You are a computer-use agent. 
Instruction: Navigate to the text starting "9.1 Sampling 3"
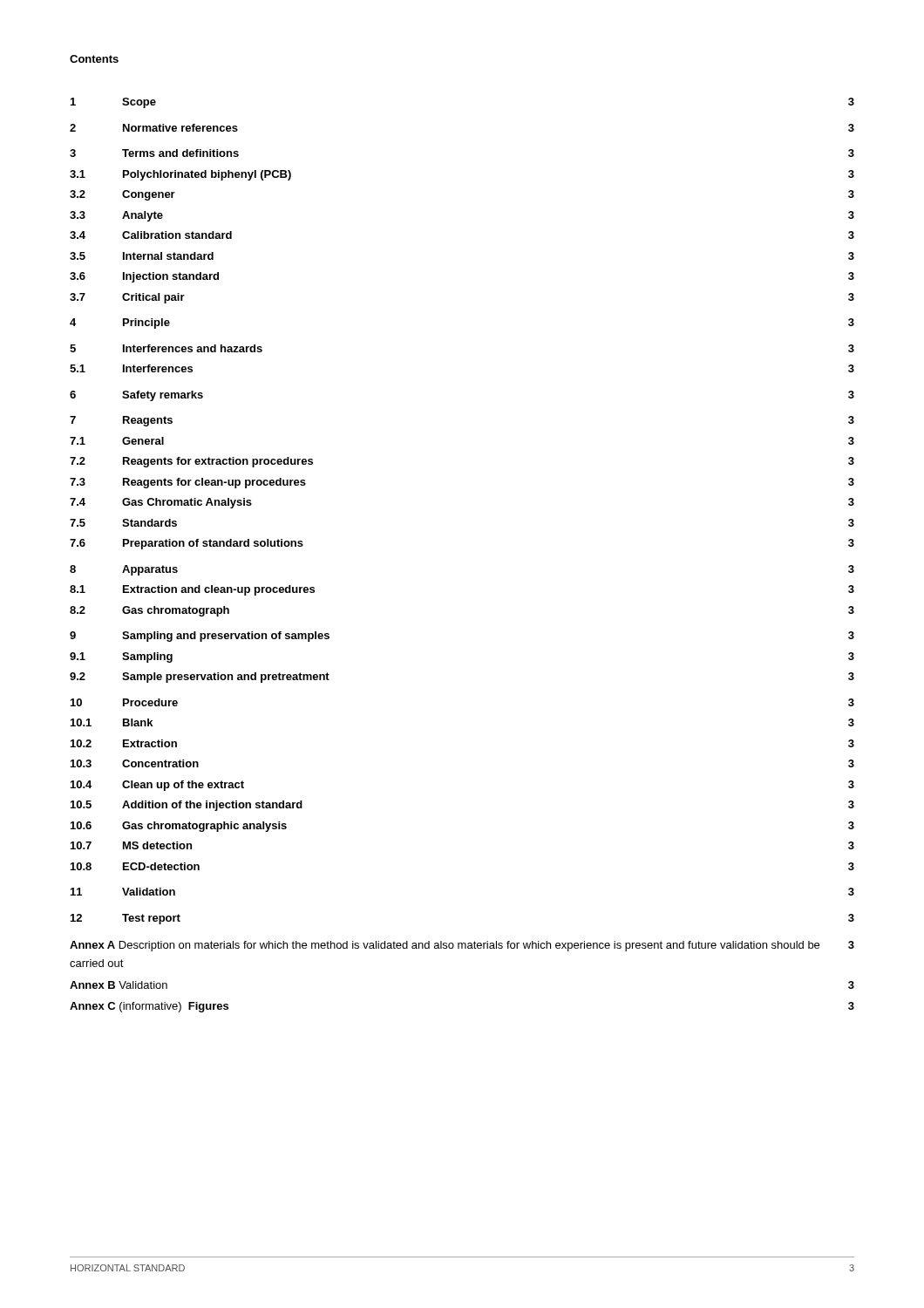click(149, 658)
